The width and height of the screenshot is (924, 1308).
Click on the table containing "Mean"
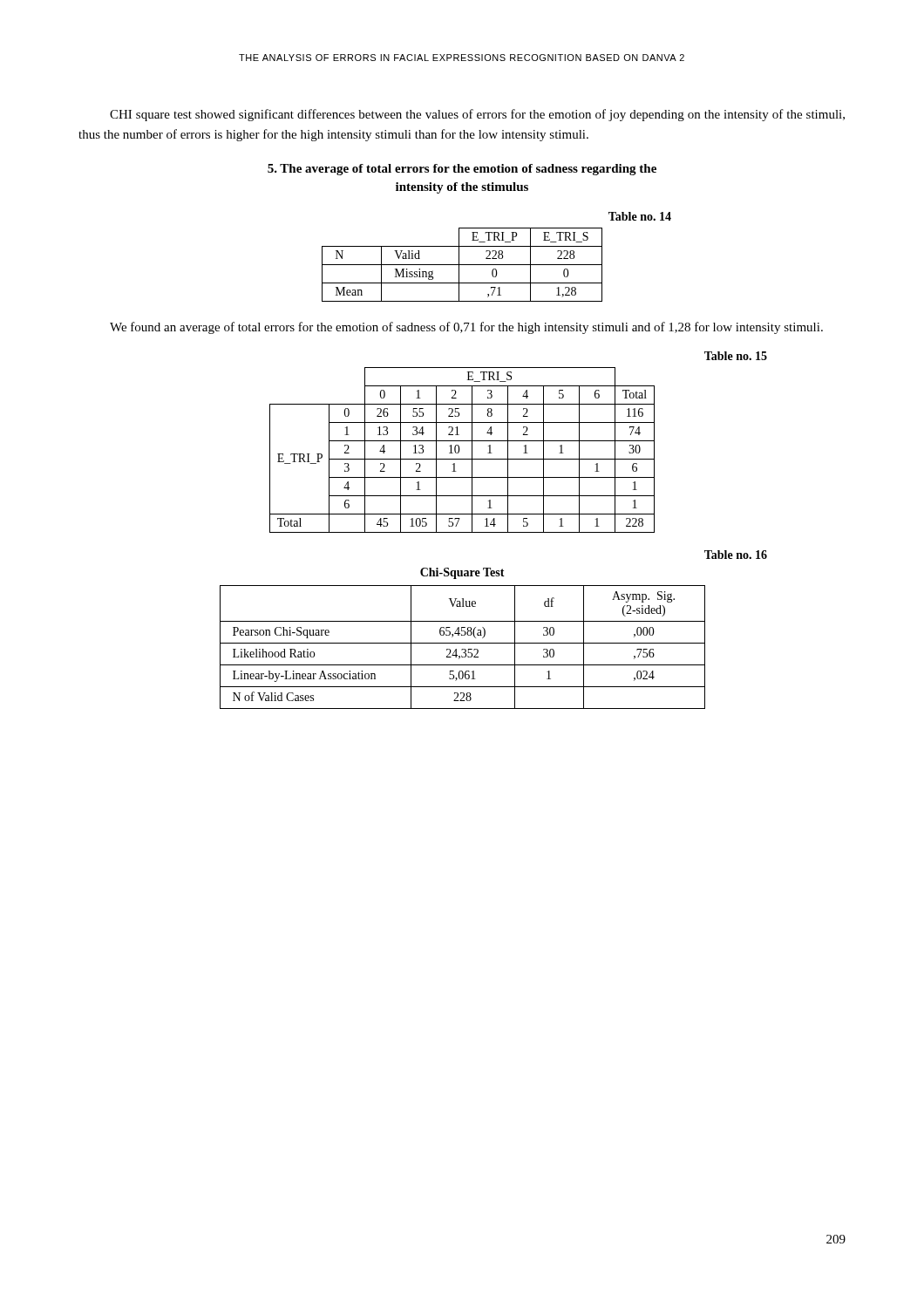462,265
